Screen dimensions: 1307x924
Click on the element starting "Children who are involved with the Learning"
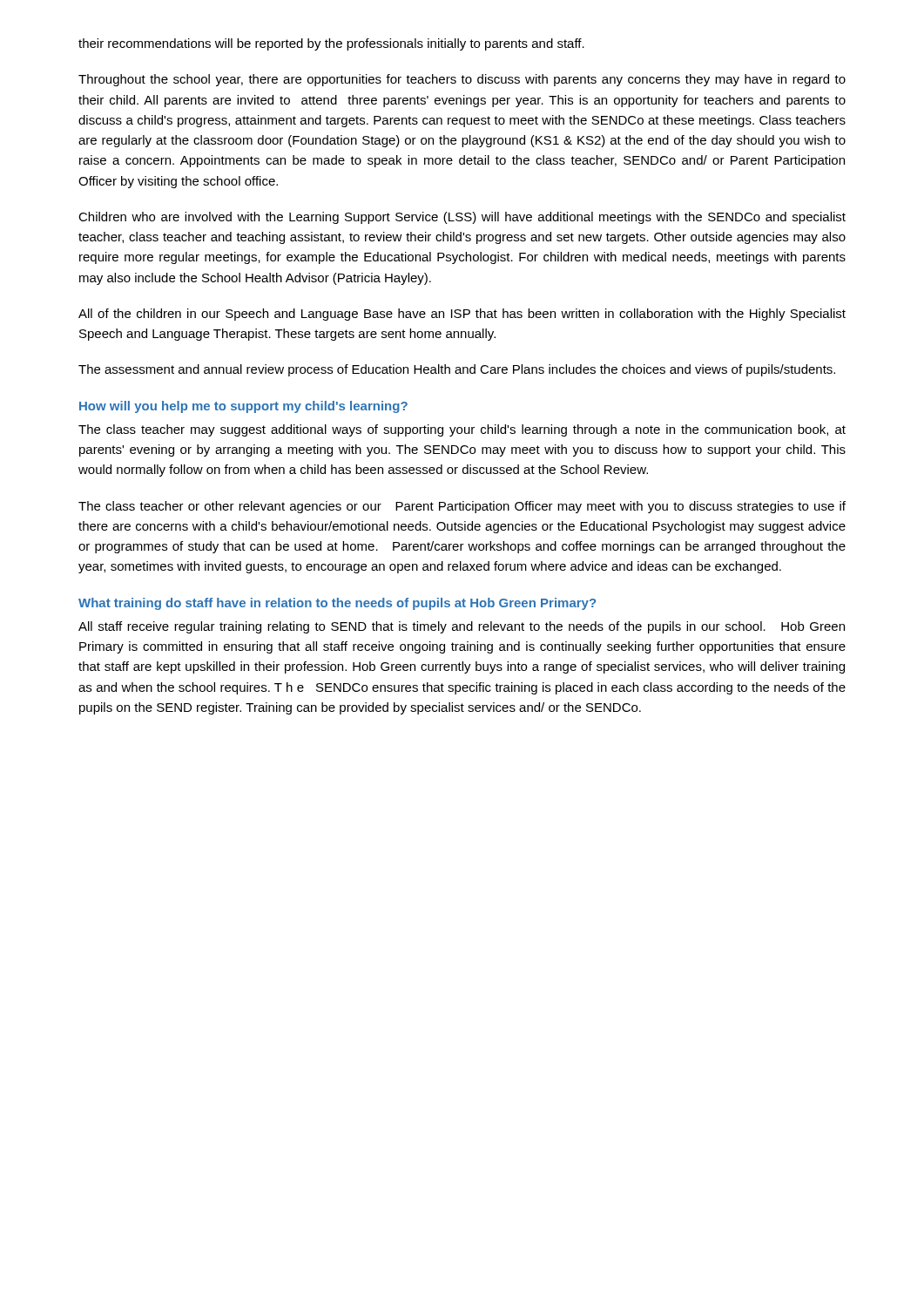(x=462, y=247)
